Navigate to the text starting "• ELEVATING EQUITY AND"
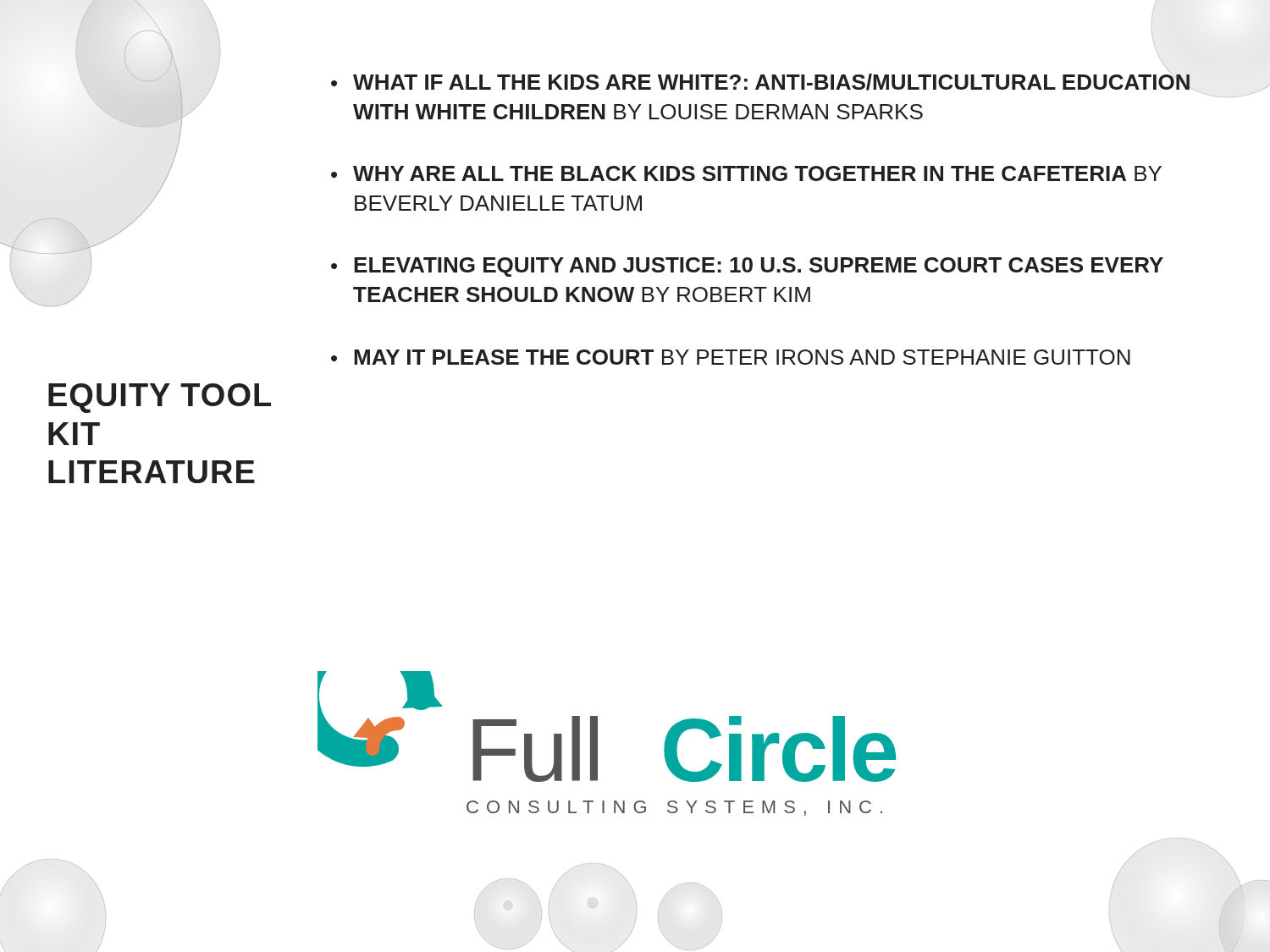Image resolution: width=1270 pixels, height=952 pixels. (762, 280)
